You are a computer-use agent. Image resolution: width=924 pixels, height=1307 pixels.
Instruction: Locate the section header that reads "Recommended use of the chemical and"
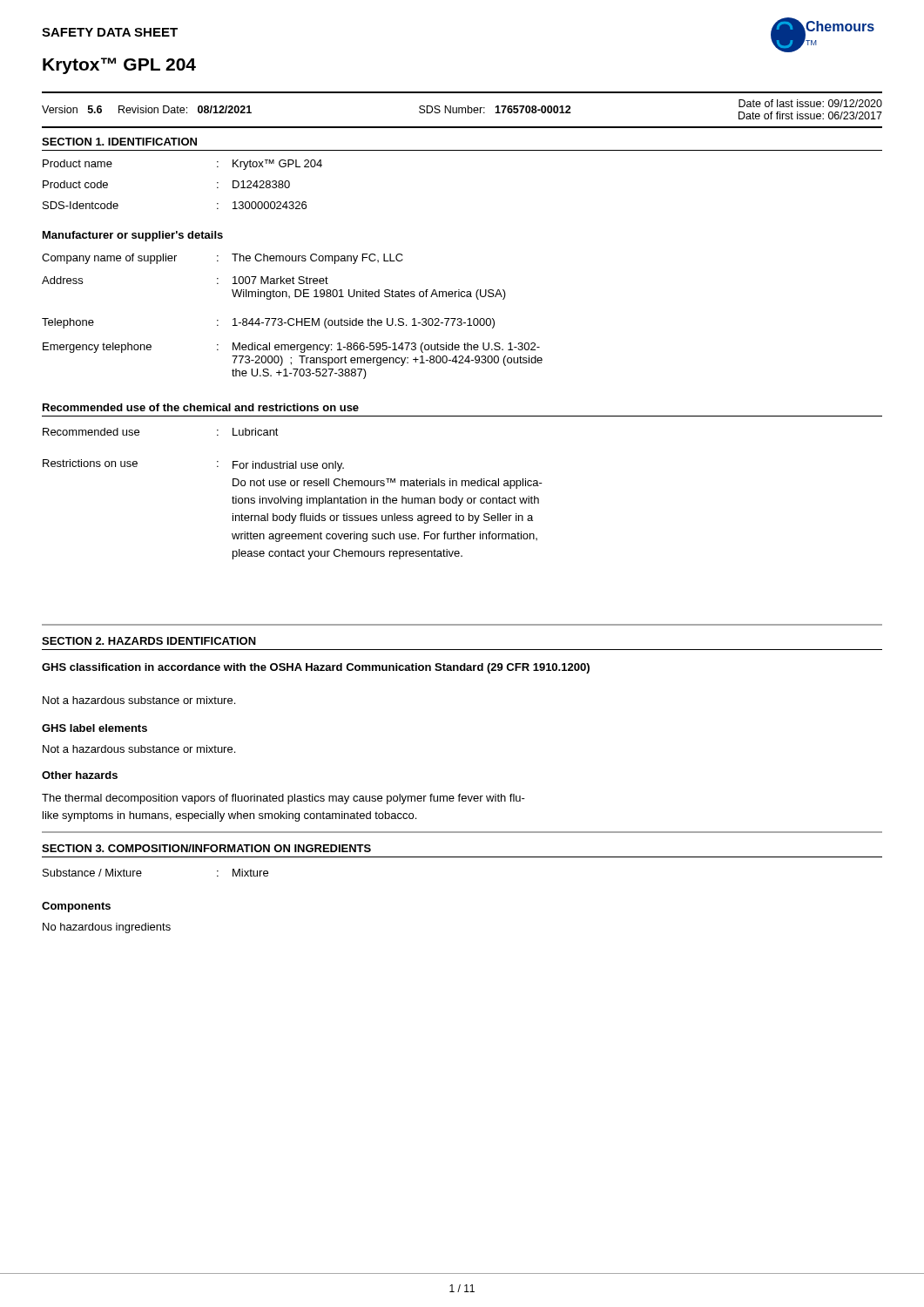click(x=200, y=407)
